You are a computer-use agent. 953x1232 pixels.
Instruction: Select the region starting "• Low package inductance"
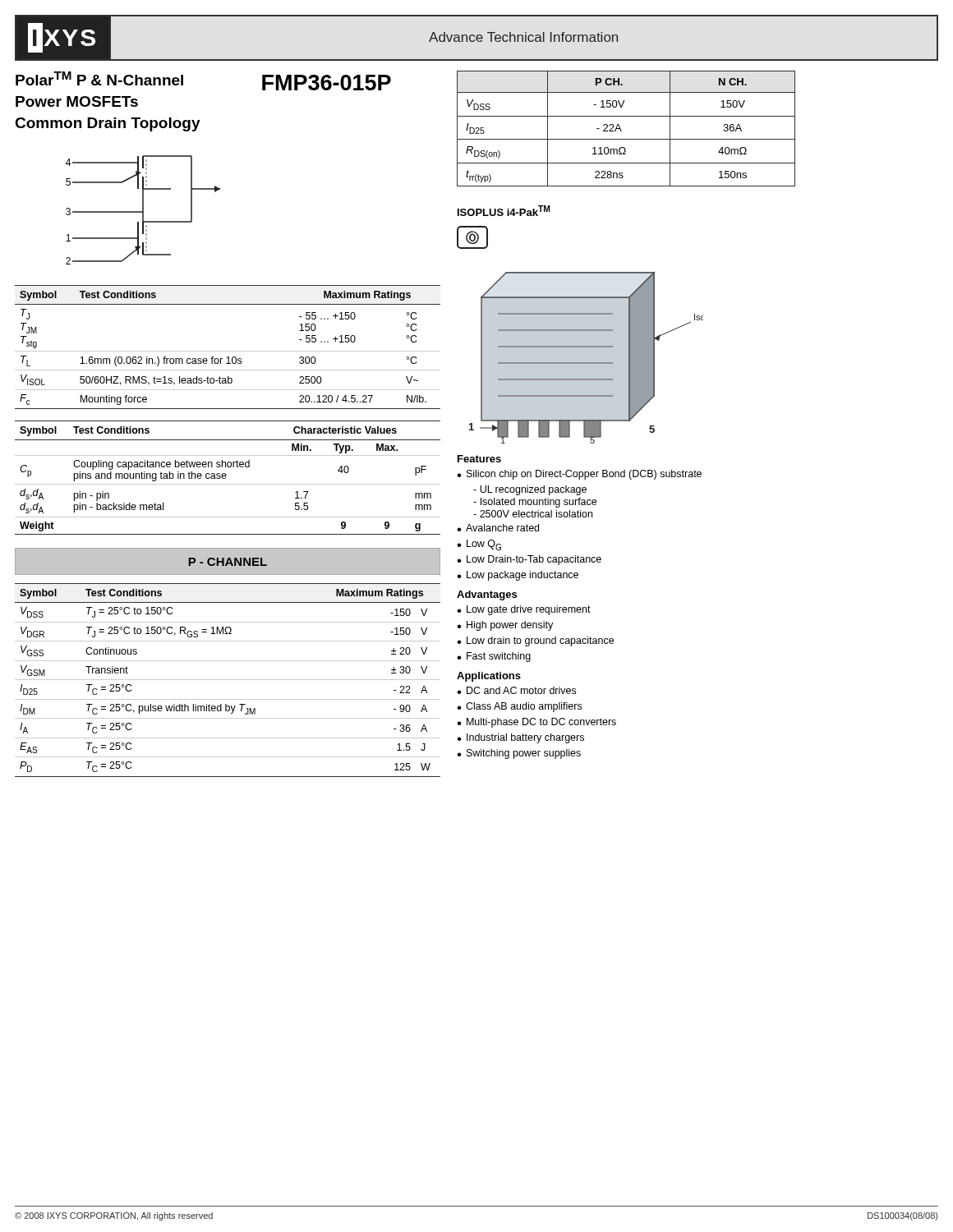point(518,576)
